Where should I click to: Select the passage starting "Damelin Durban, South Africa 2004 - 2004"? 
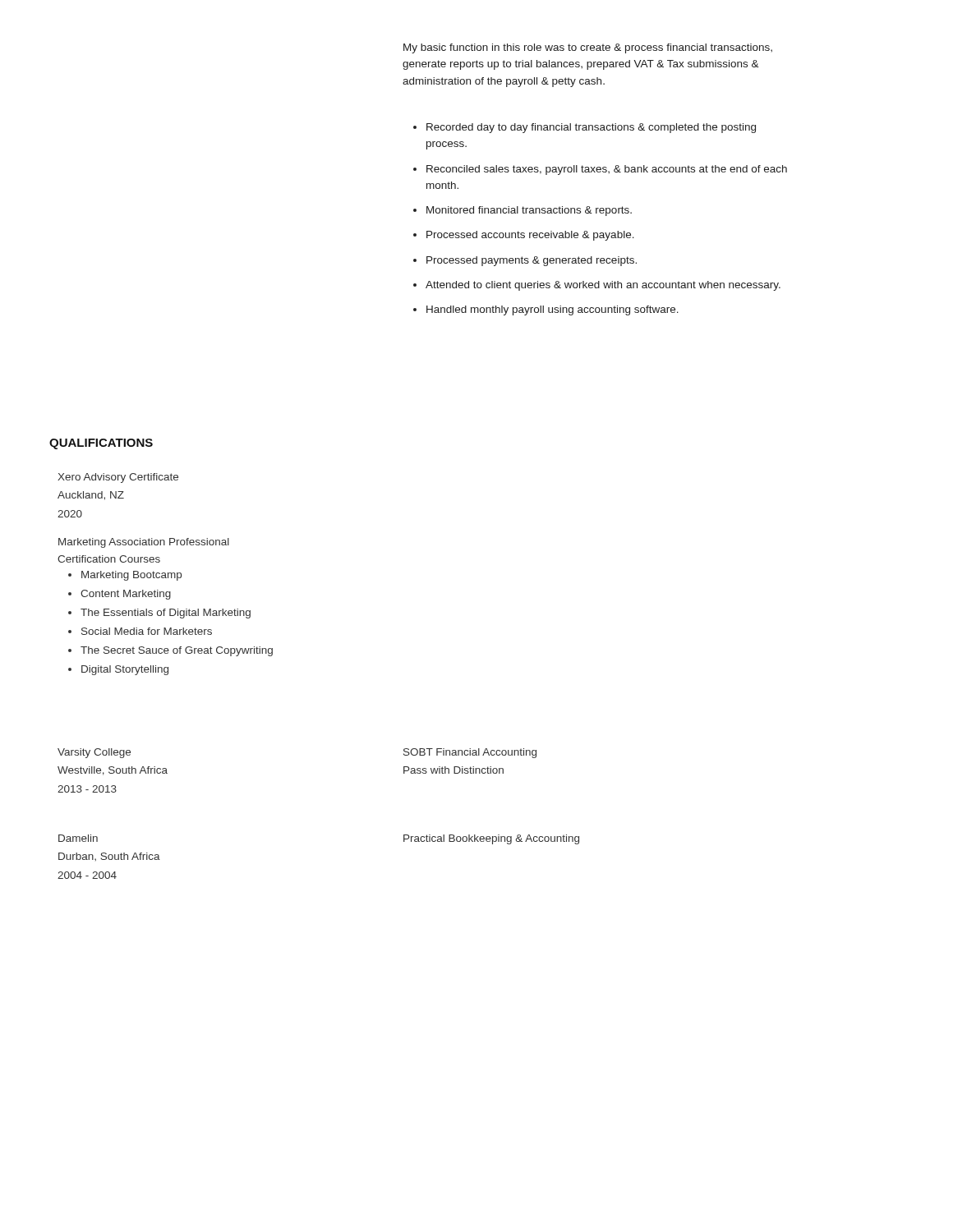(109, 856)
